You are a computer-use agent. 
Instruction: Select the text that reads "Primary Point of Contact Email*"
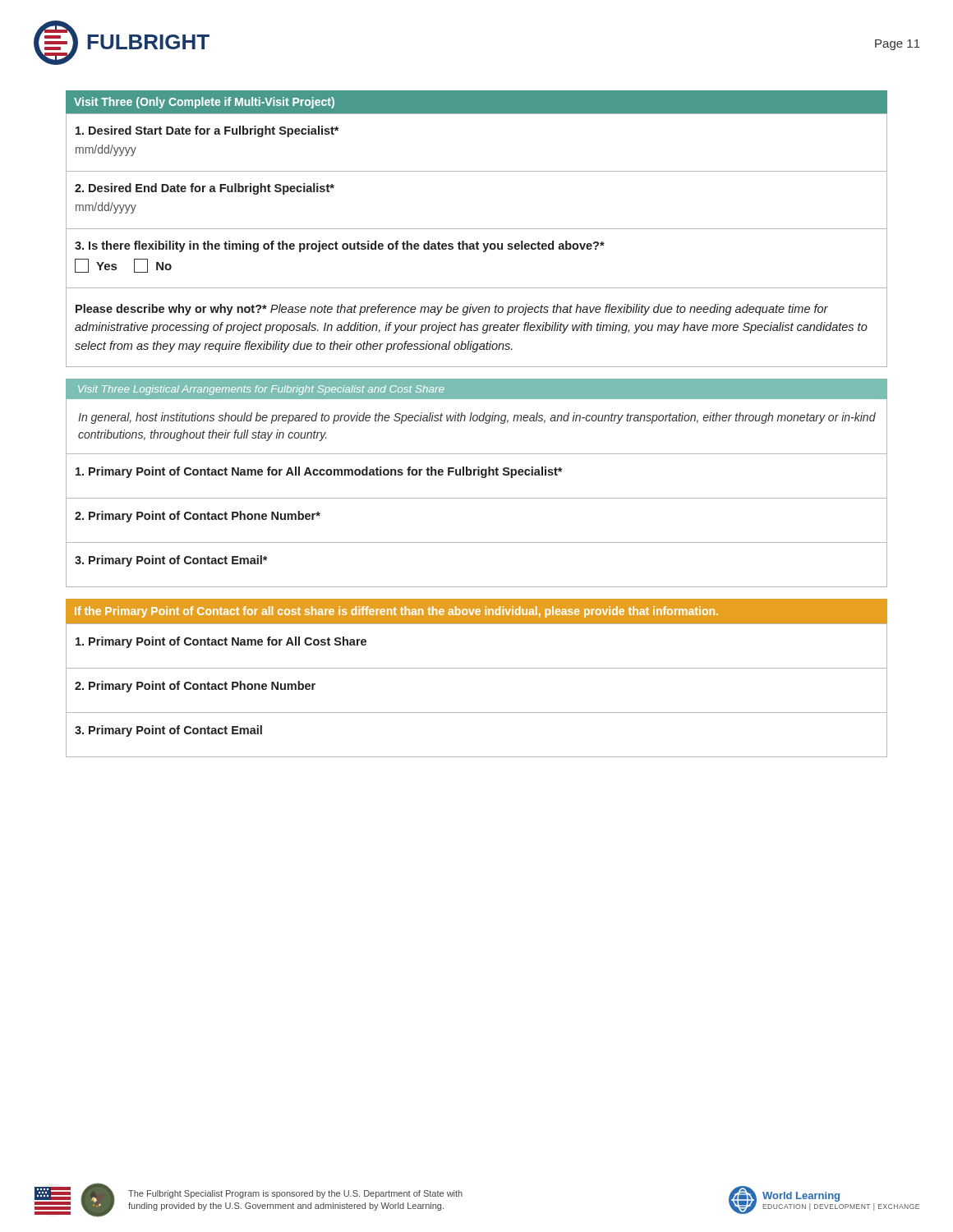pos(171,561)
